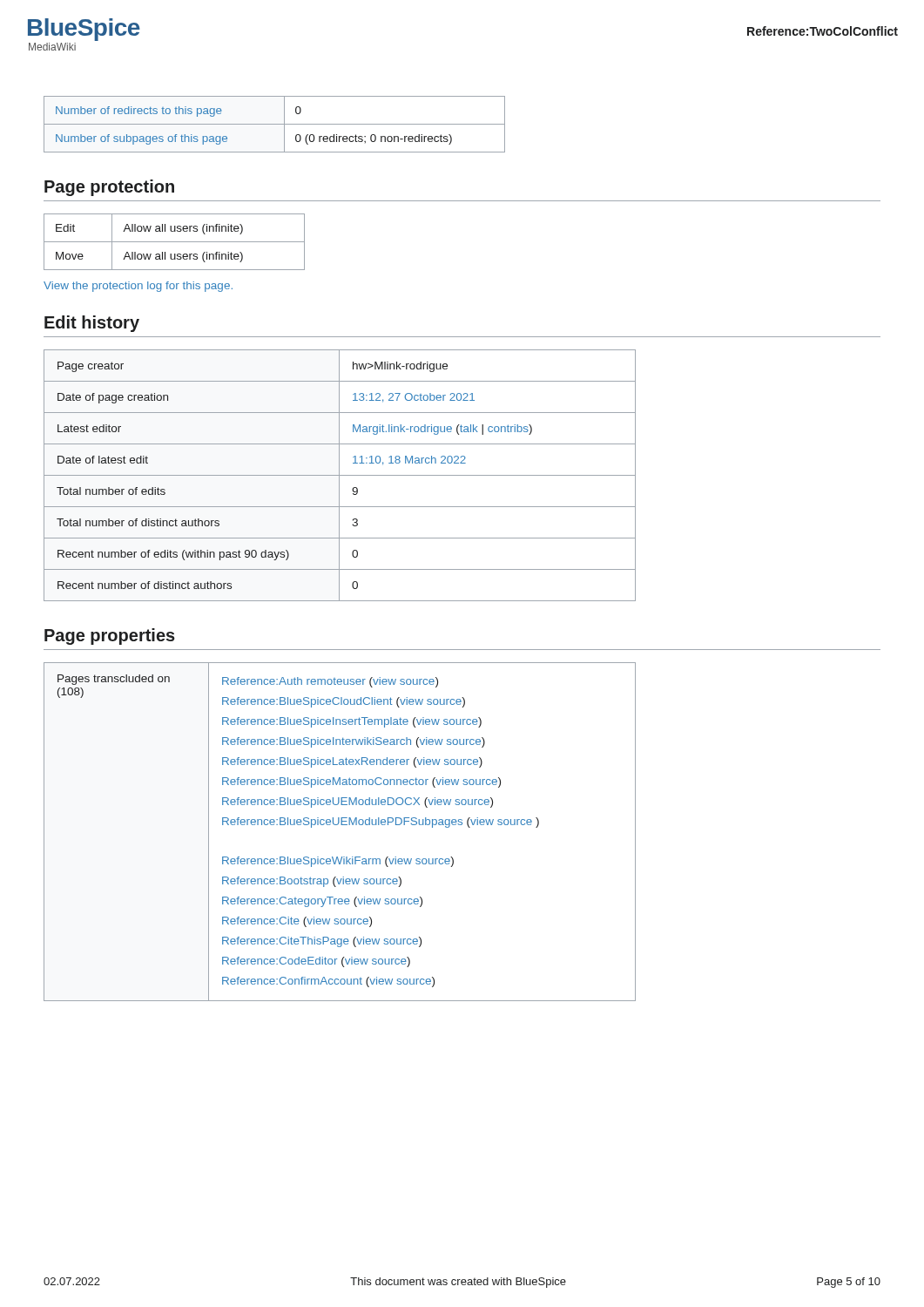The height and width of the screenshot is (1307, 924).
Task: Find the table that mentions "Date of page"
Action: tap(462, 475)
